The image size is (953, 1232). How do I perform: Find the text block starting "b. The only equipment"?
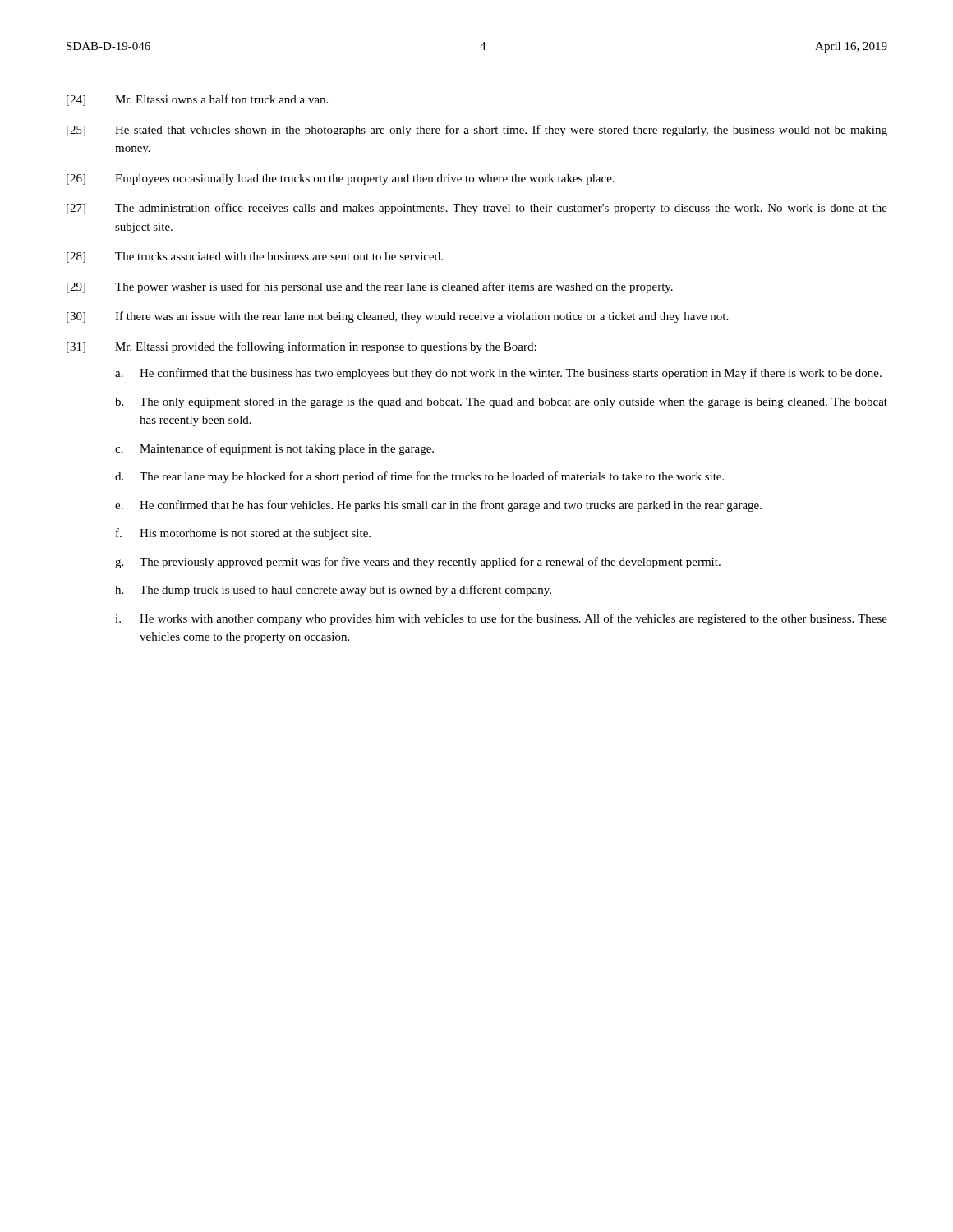[x=501, y=411]
